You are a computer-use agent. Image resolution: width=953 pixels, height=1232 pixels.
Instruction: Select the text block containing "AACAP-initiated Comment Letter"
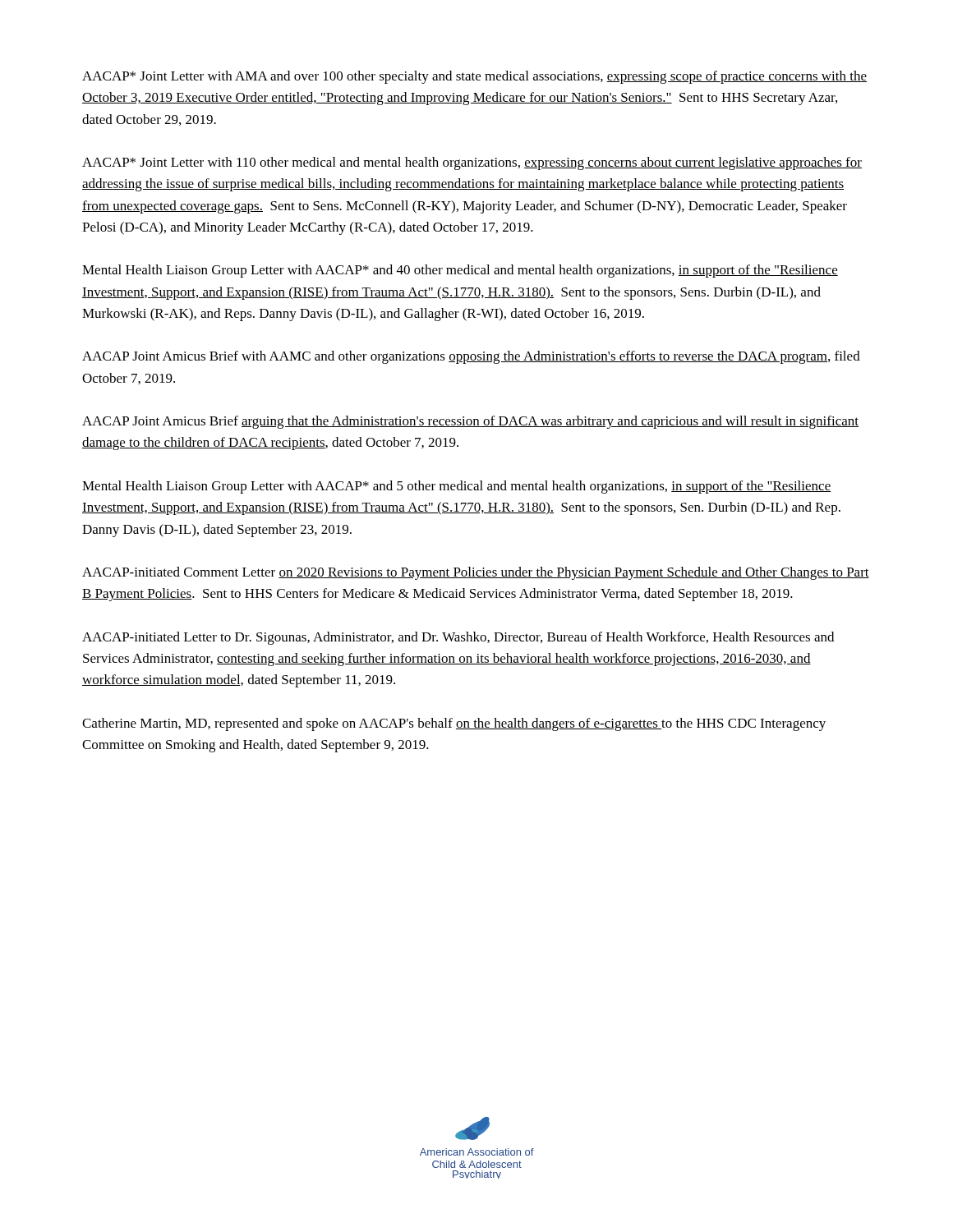tap(475, 583)
